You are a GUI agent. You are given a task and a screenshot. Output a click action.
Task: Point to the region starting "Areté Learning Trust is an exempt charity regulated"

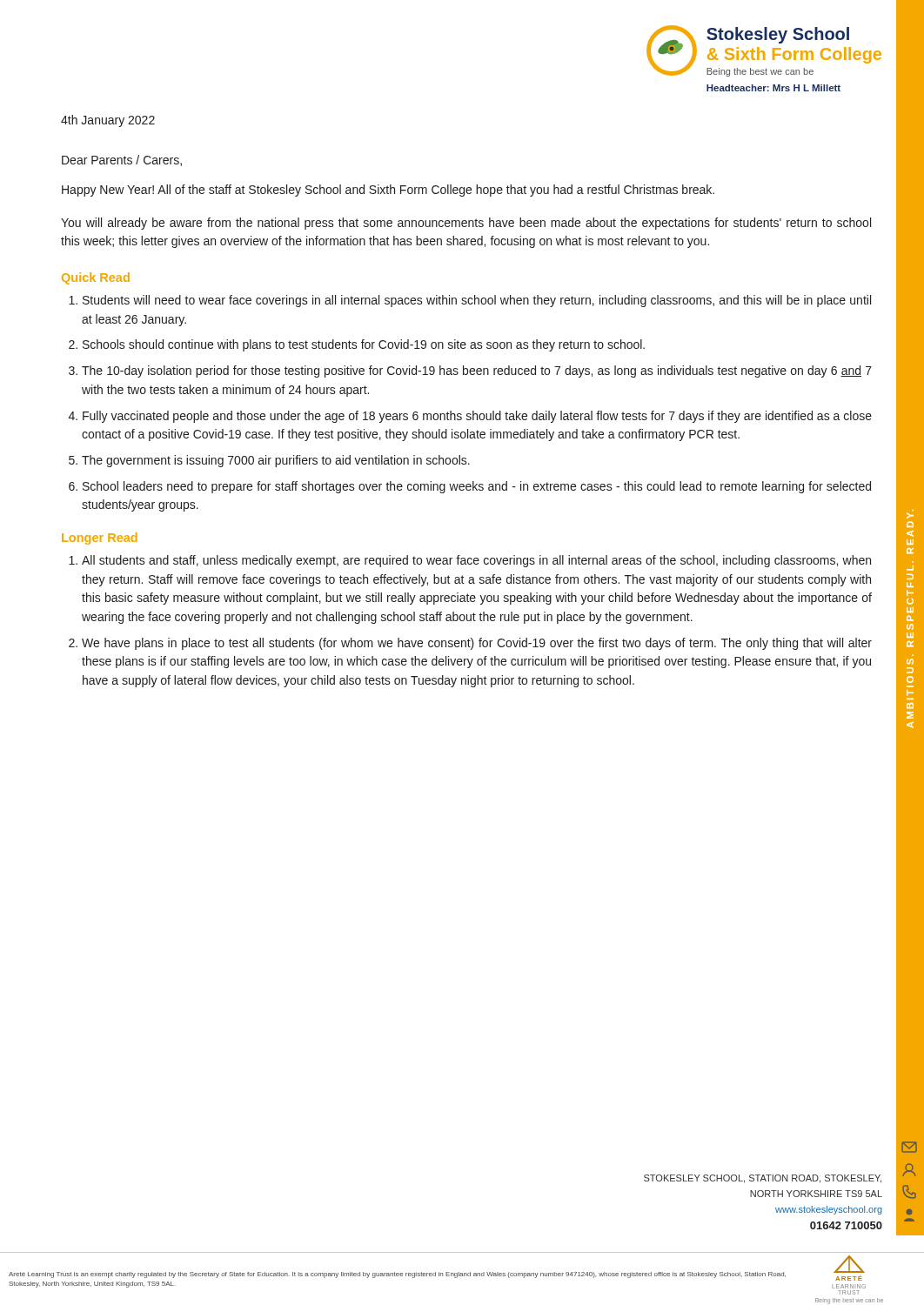pyautogui.click(x=398, y=1279)
